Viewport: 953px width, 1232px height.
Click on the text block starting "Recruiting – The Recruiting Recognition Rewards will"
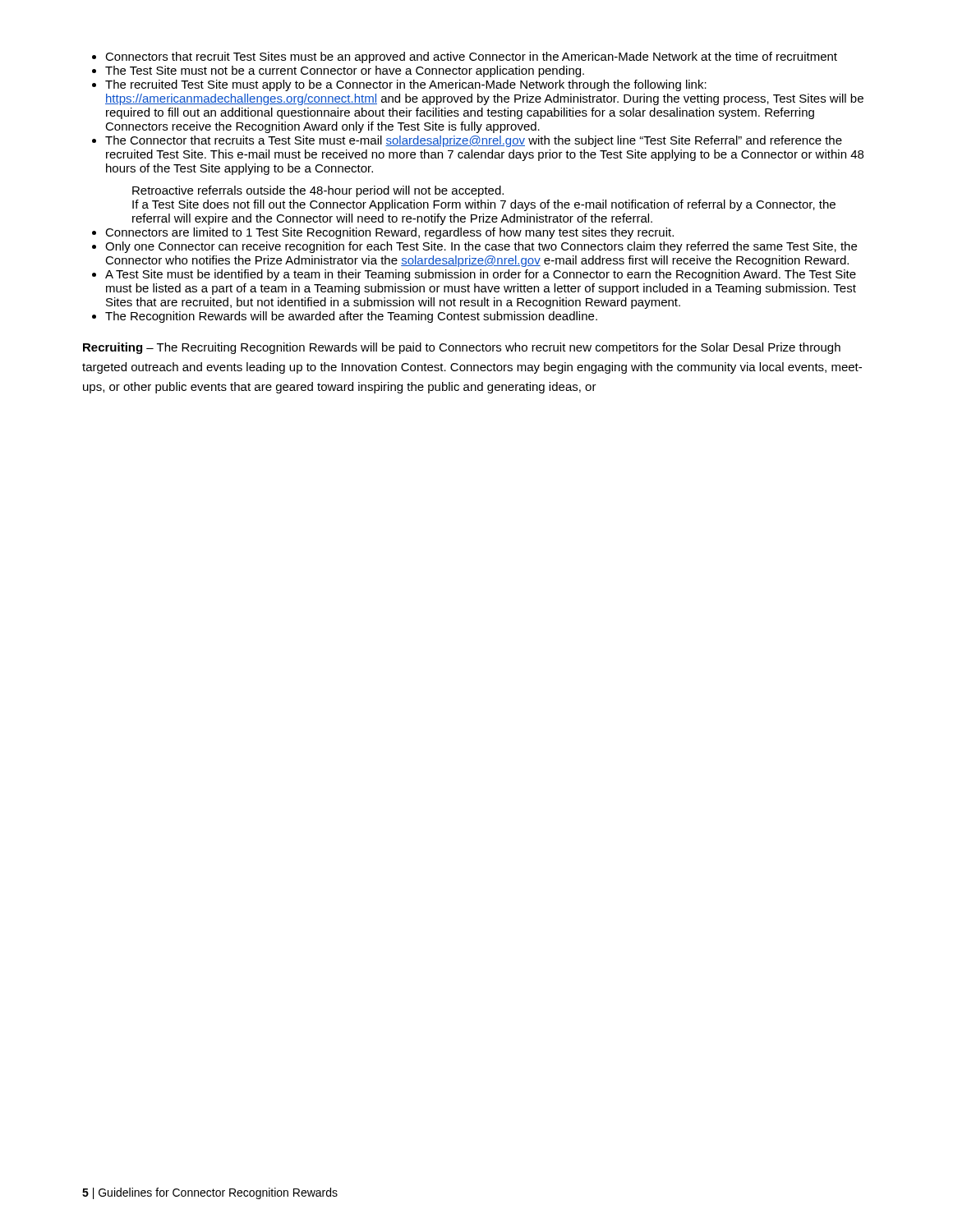click(x=472, y=367)
